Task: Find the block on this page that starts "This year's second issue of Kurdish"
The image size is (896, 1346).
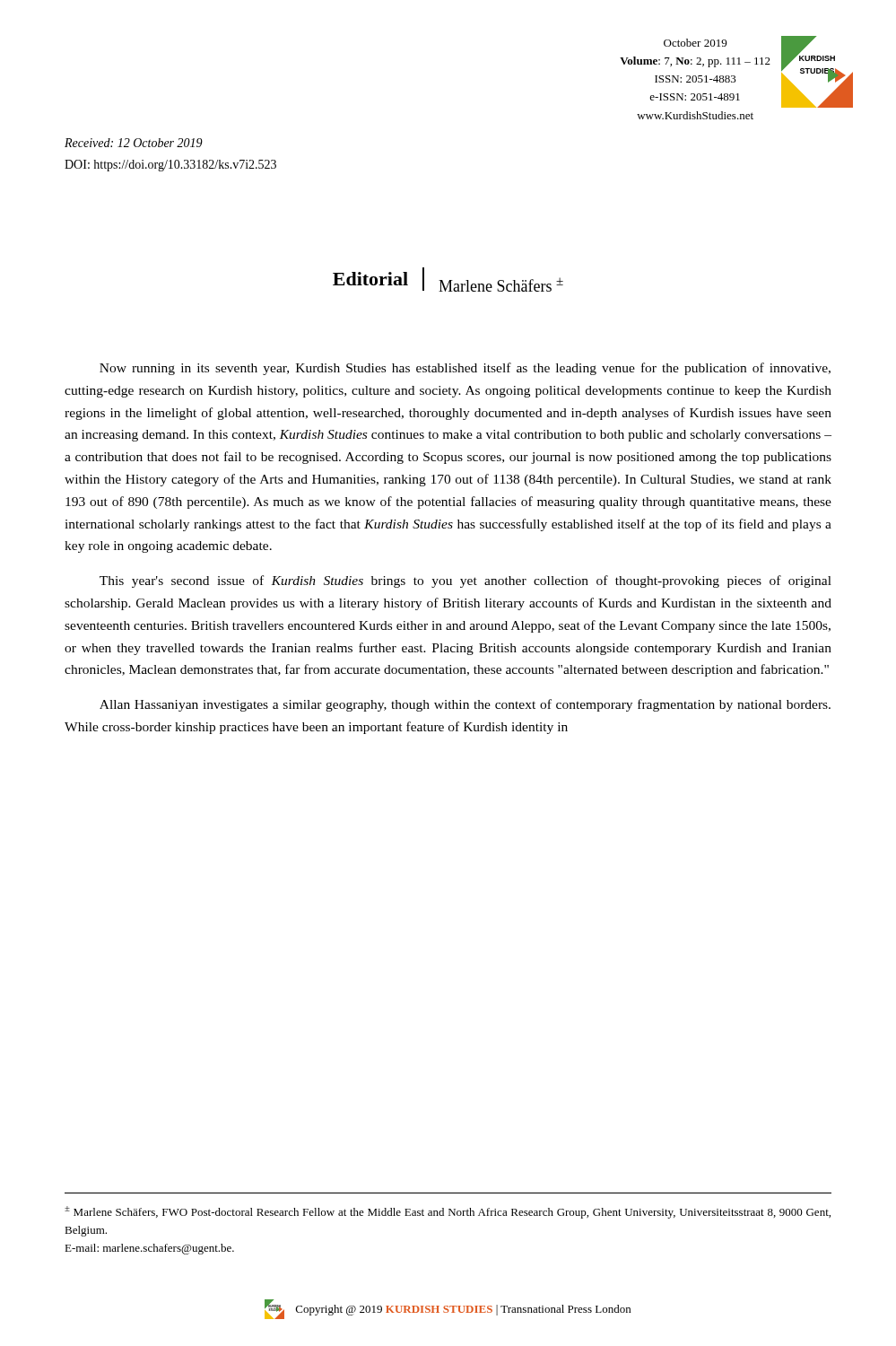Action: point(448,625)
